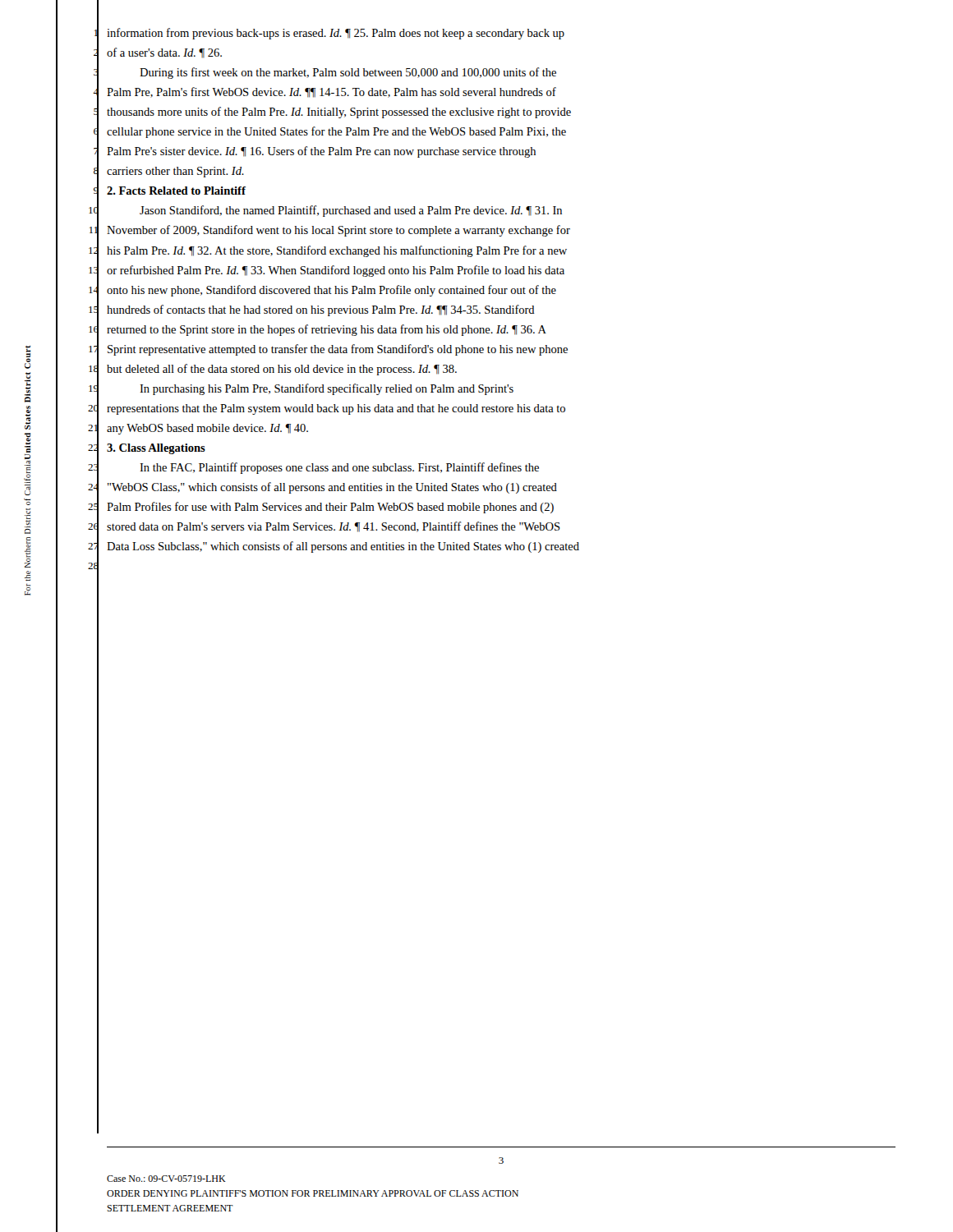Screen dimensions: 1232x953
Task: Find the block on this page that starts "In purchasing his Palm Pre,"
Action: click(x=501, y=408)
